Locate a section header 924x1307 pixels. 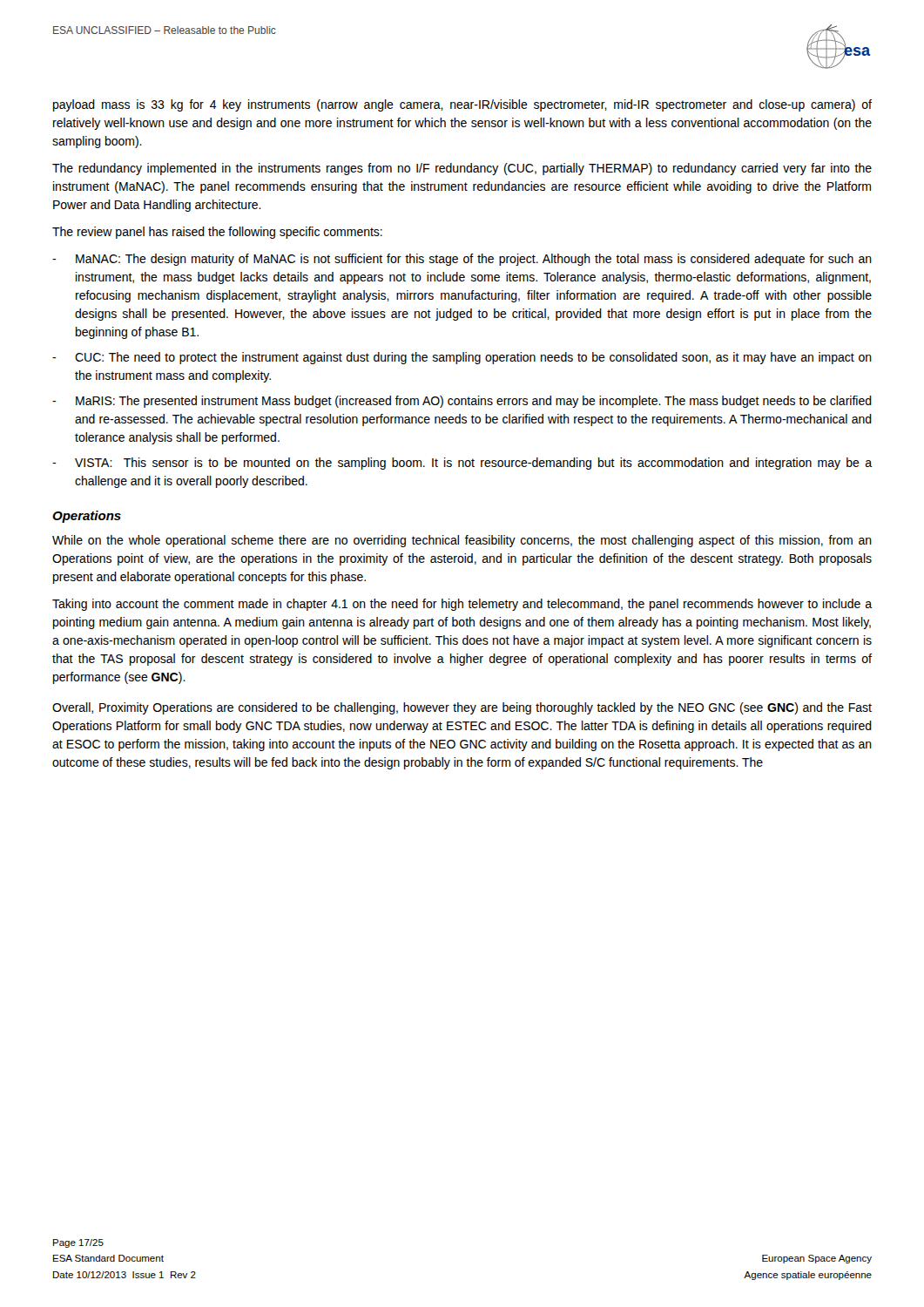tap(462, 516)
